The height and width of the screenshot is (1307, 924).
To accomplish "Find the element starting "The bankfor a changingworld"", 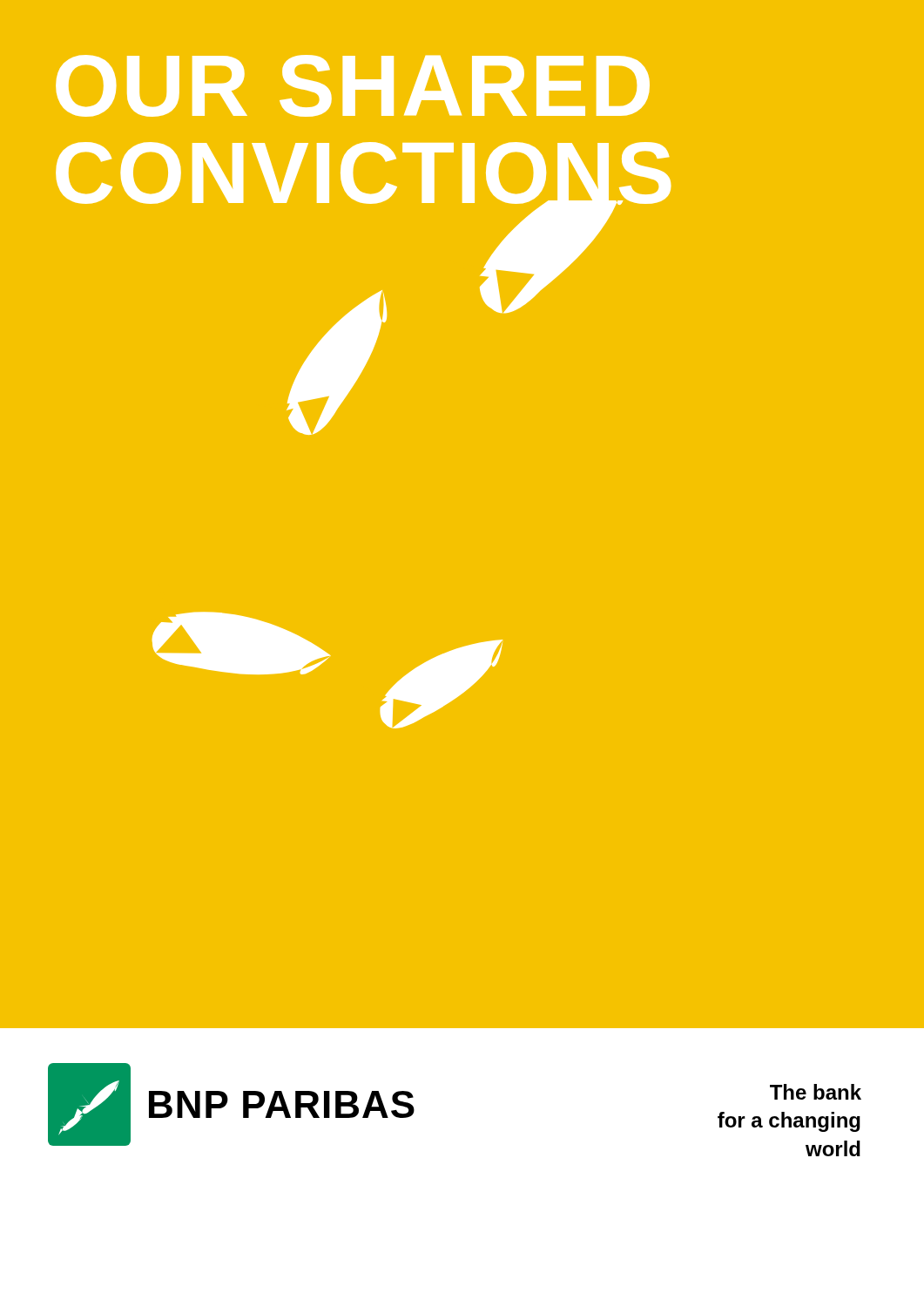I will pyautogui.click(x=789, y=1120).
